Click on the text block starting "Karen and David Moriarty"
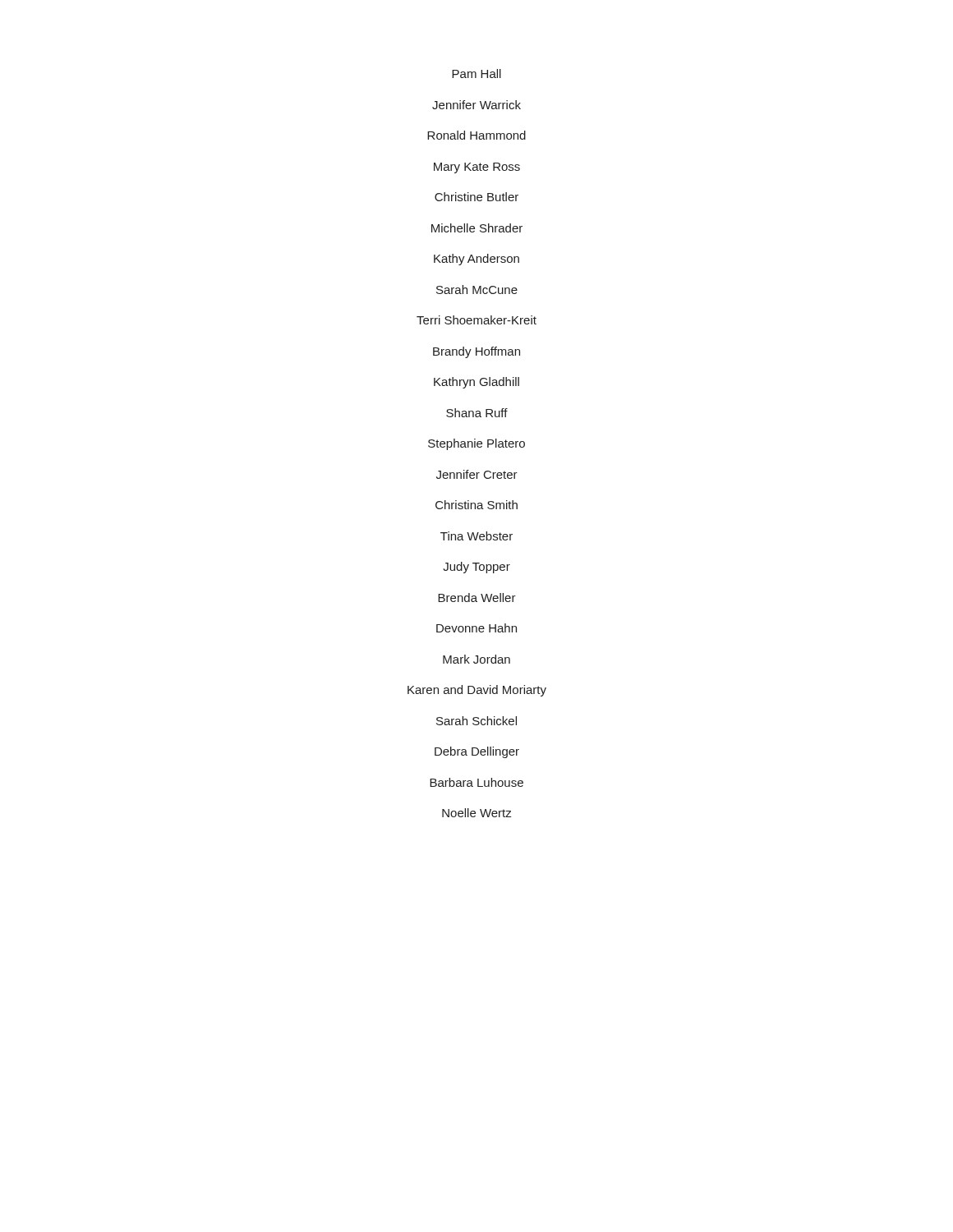 coord(476,689)
